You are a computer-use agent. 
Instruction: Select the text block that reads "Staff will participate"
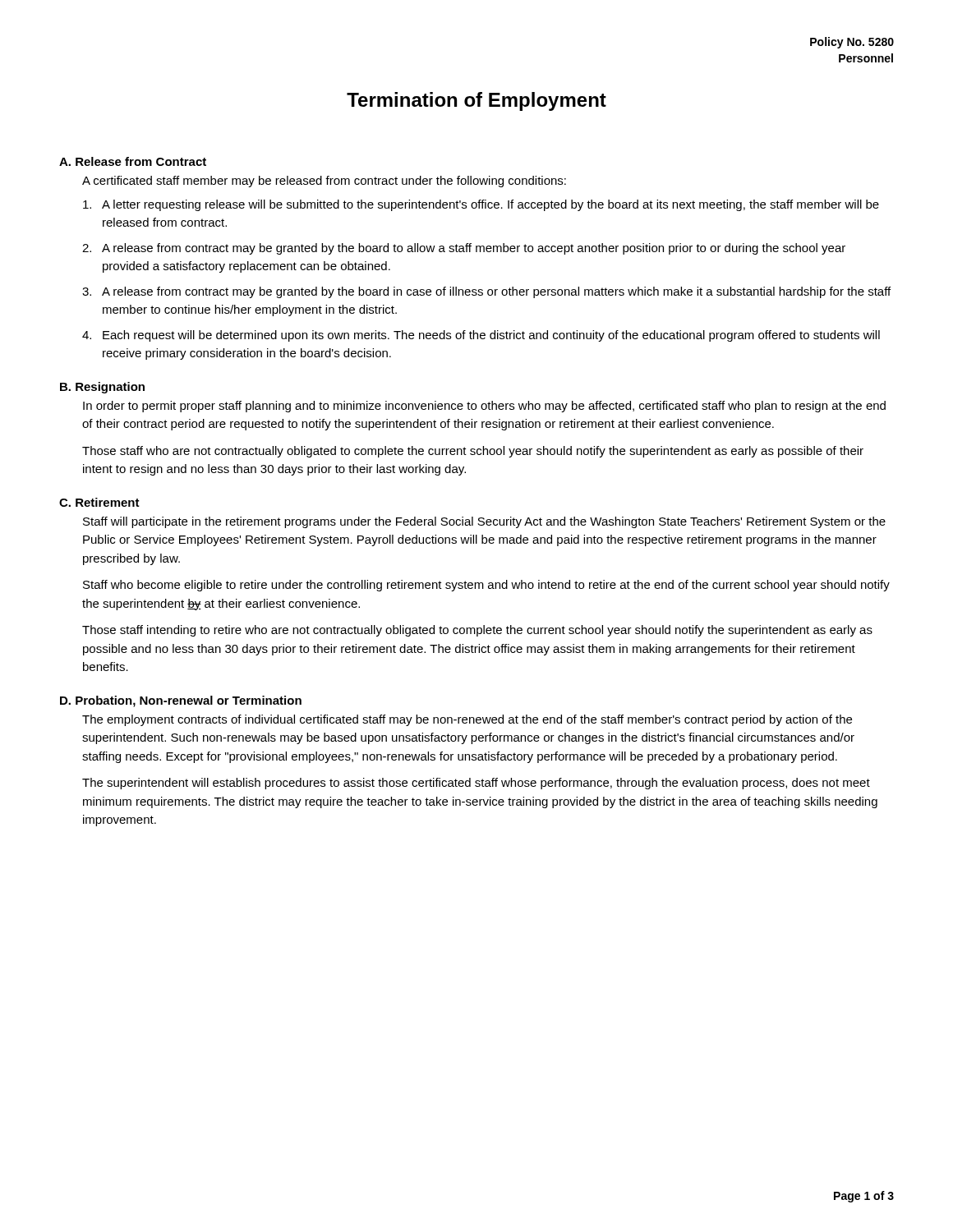click(x=484, y=539)
